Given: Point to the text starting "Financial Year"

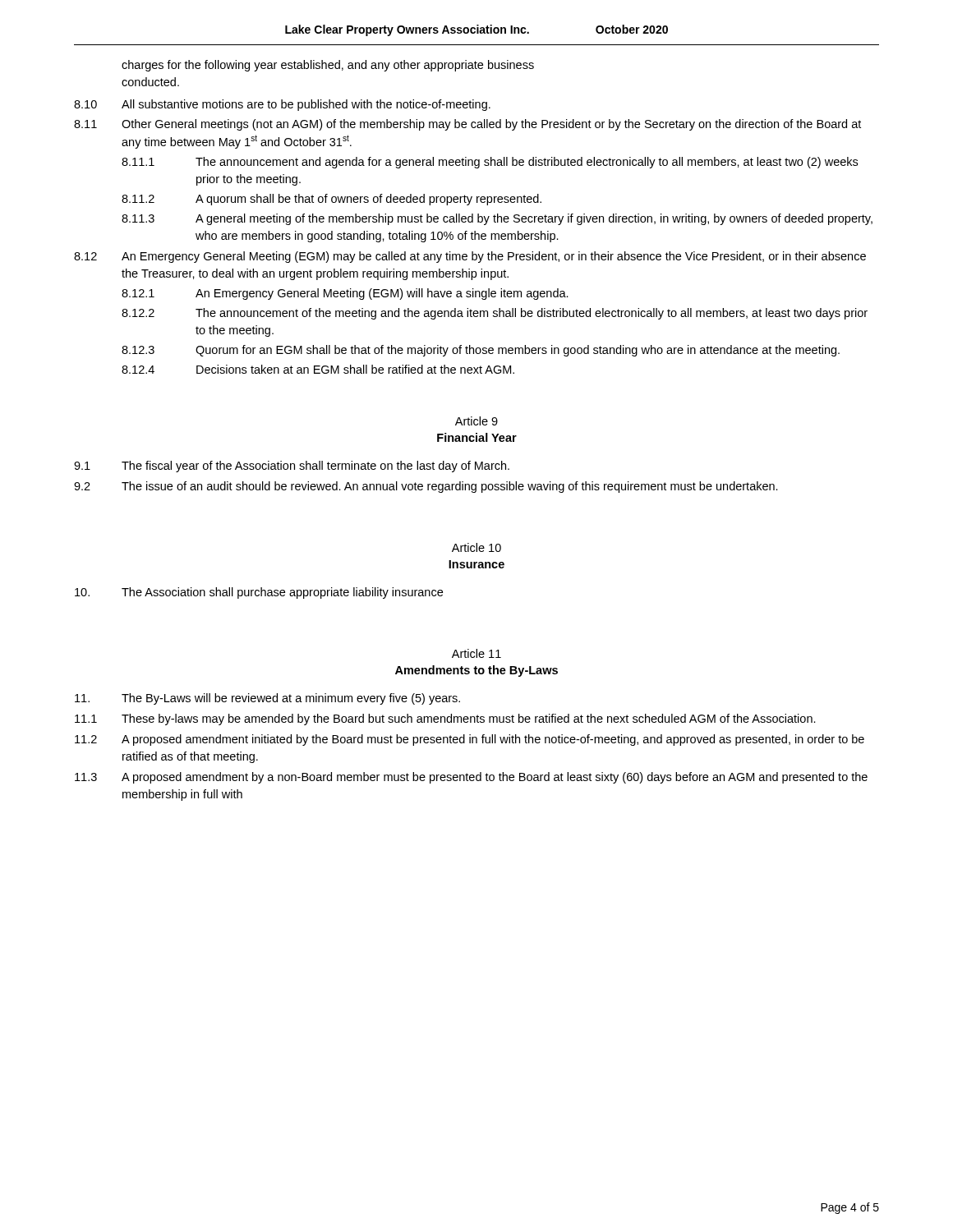Looking at the screenshot, I should (x=476, y=438).
